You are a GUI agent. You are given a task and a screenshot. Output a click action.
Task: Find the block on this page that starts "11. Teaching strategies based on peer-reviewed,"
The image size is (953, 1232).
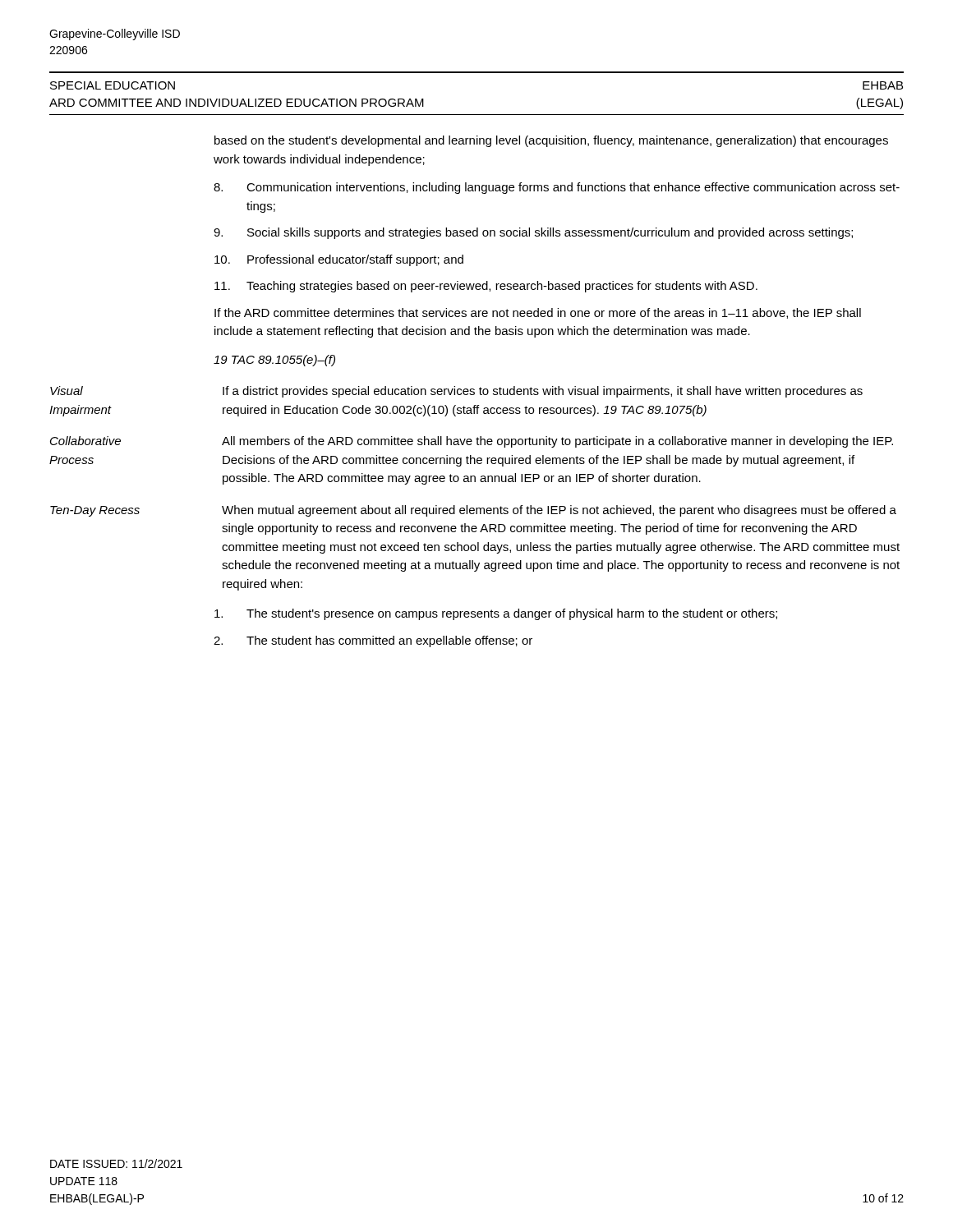click(559, 286)
